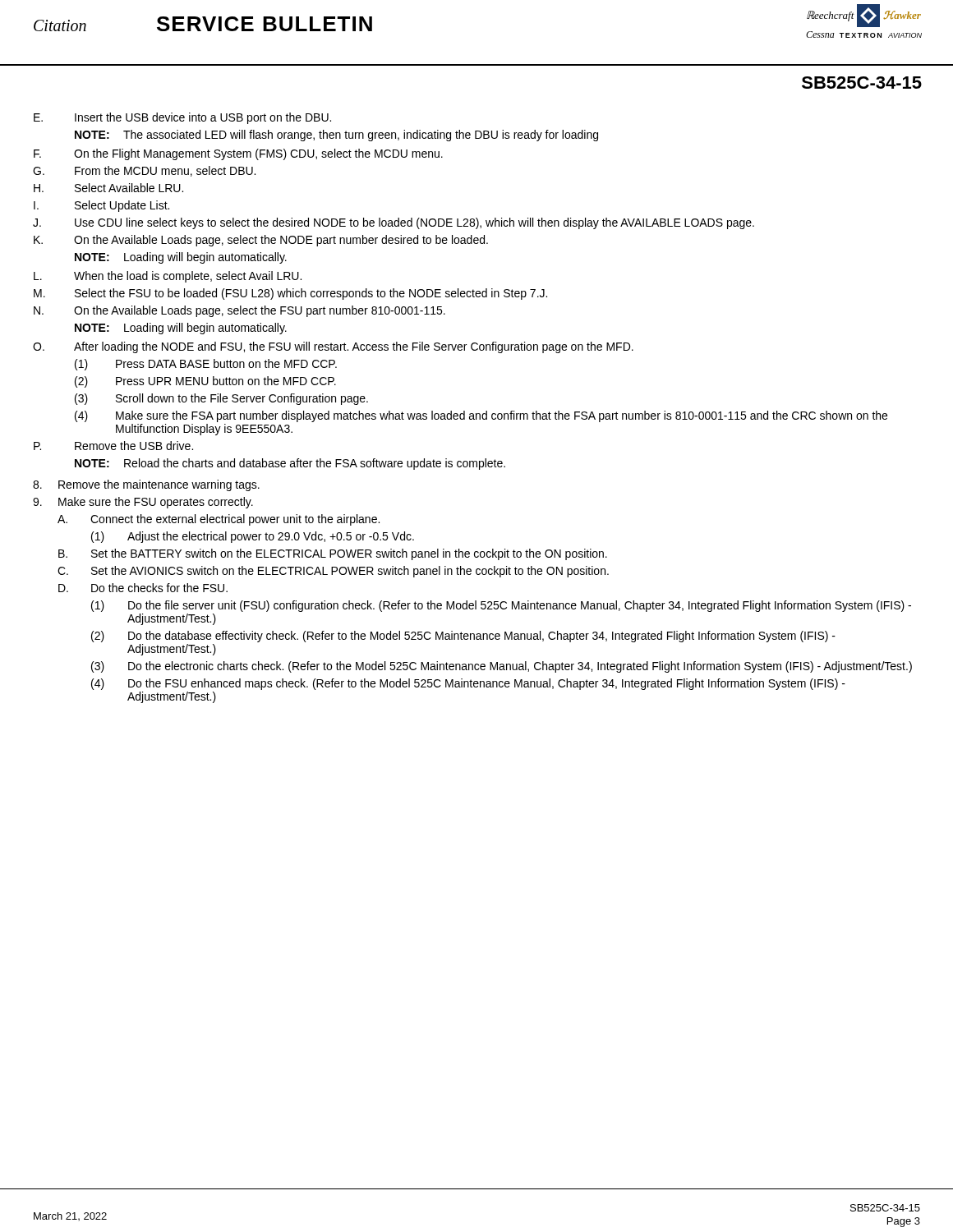Point to the block beginning "(3) Scroll down to the File Server Configuration"
Image resolution: width=953 pixels, height=1232 pixels.
click(x=221, y=399)
